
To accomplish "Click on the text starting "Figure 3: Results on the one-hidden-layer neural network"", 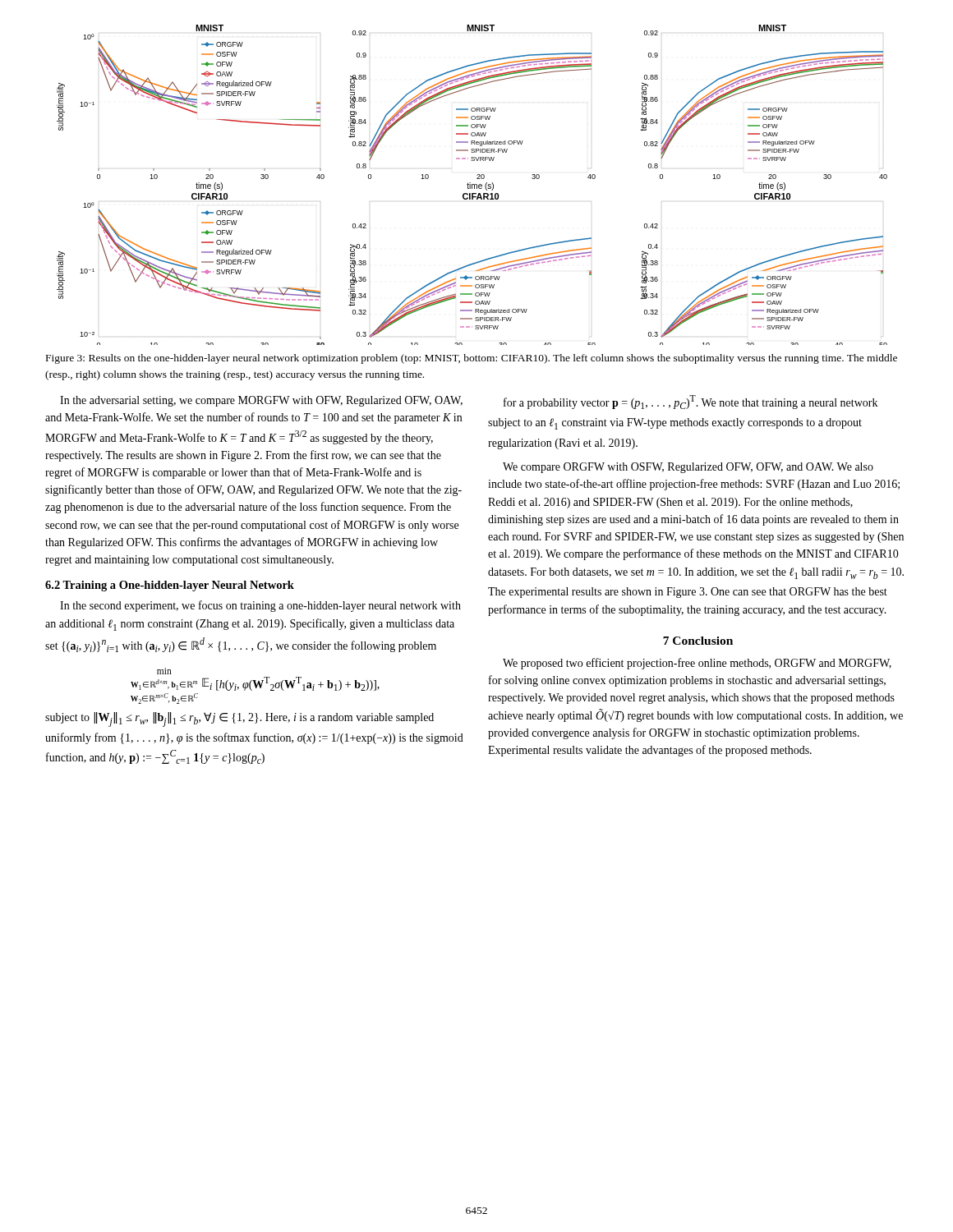I will coord(471,366).
